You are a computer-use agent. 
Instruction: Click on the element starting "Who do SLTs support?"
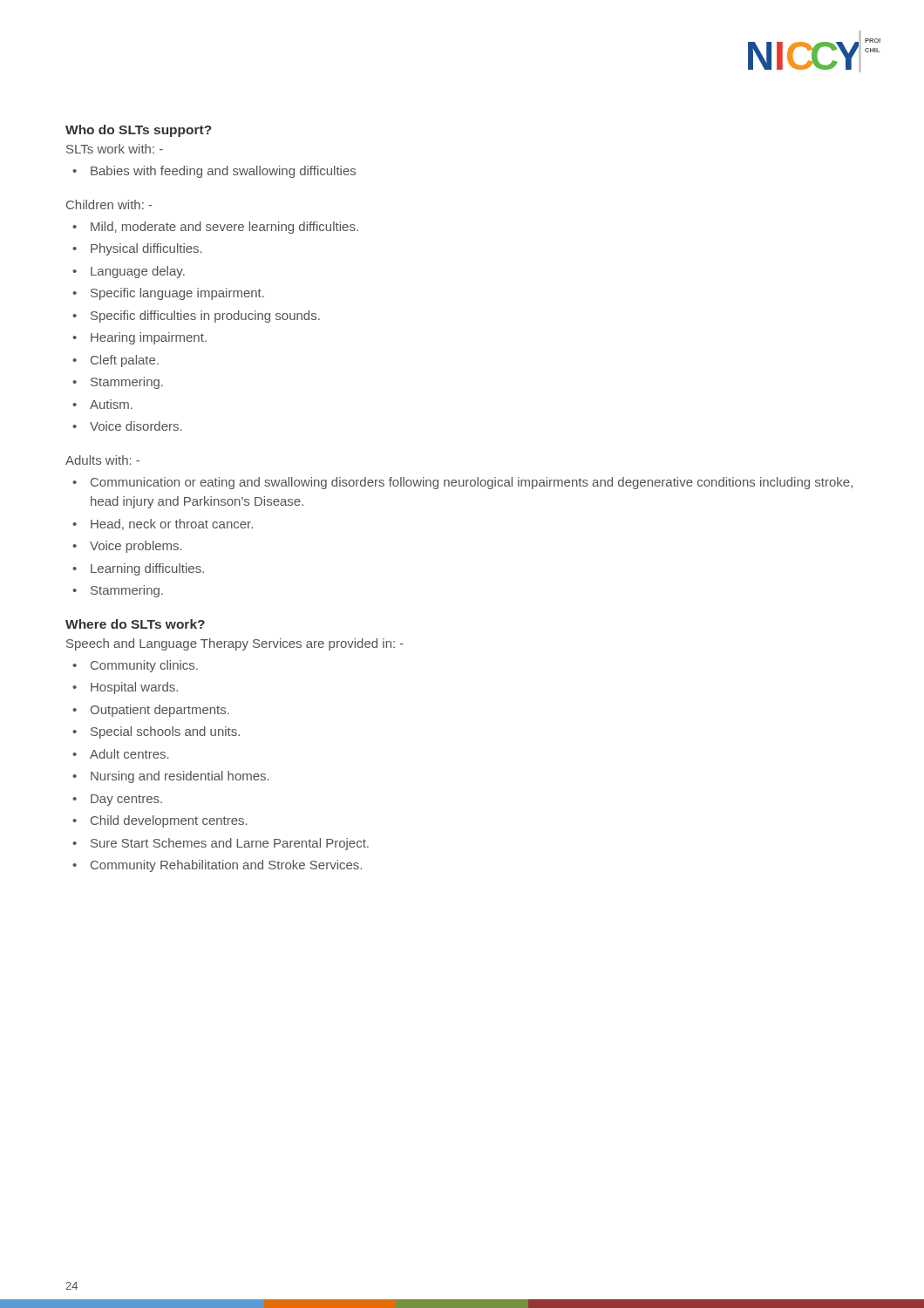(x=139, y=129)
